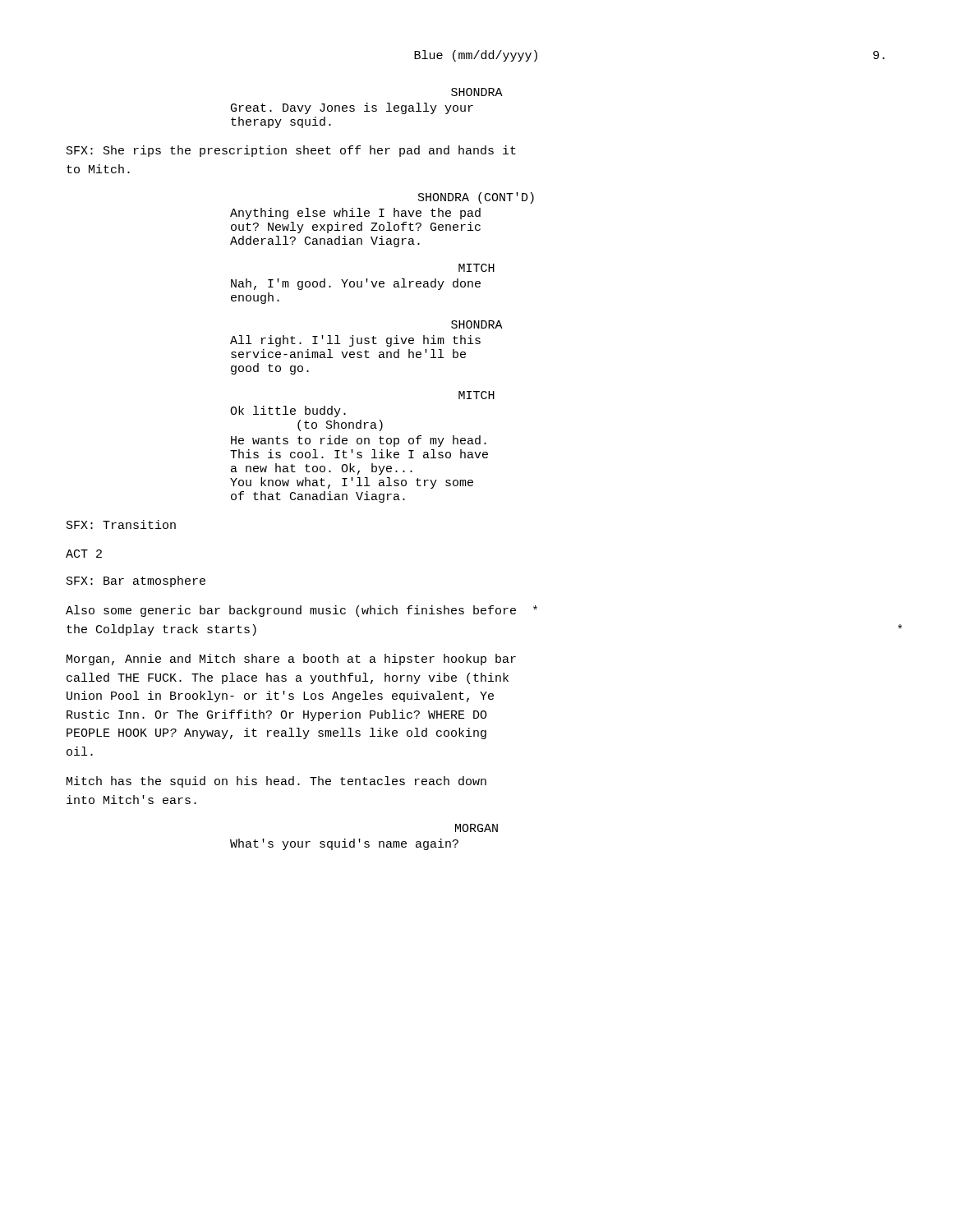
Task: Find the text block that says "SHONDRA All right. I'll just give him"
Action: (x=476, y=347)
